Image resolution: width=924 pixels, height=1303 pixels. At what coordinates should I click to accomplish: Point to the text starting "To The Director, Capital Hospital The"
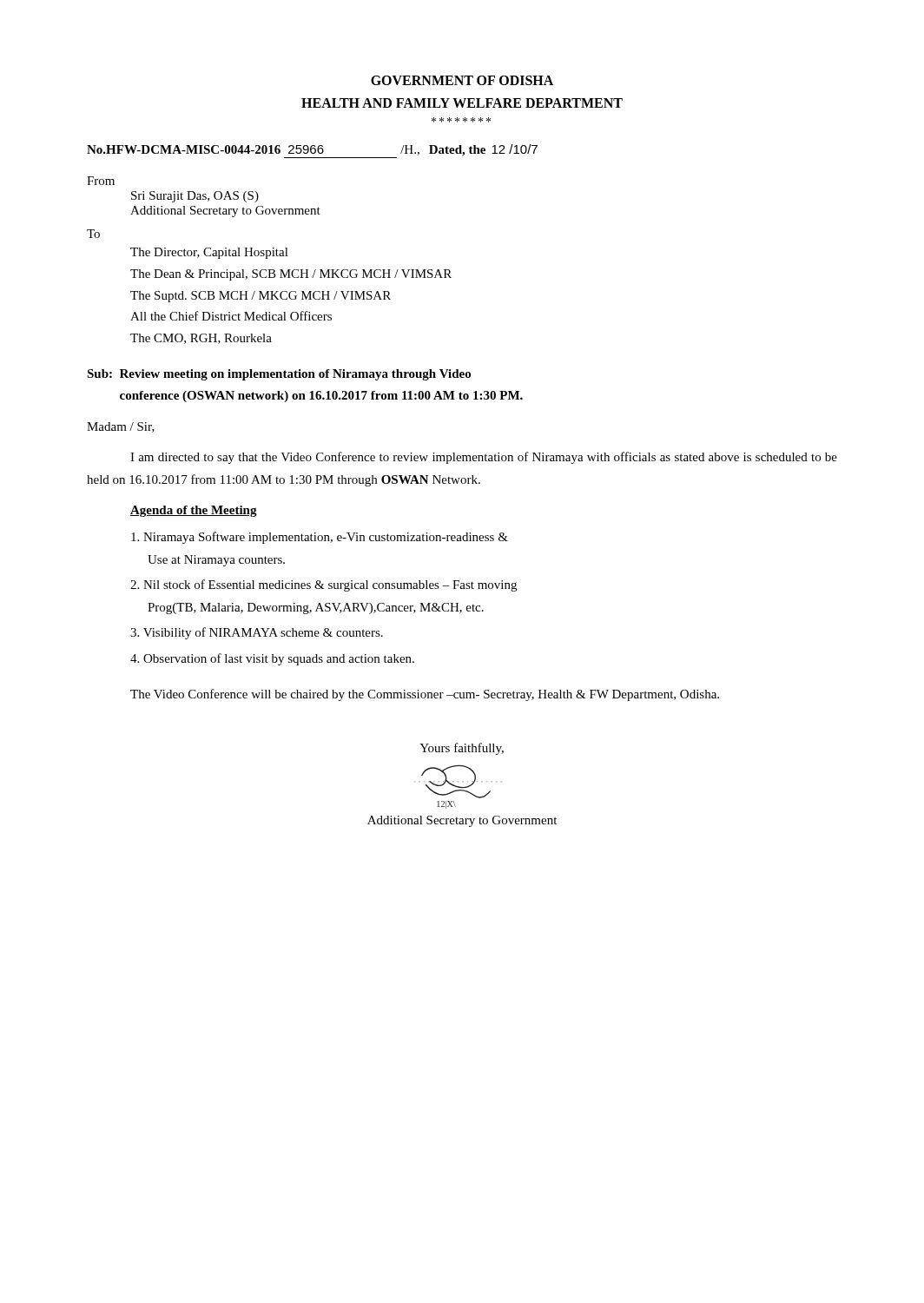coord(93,234)
